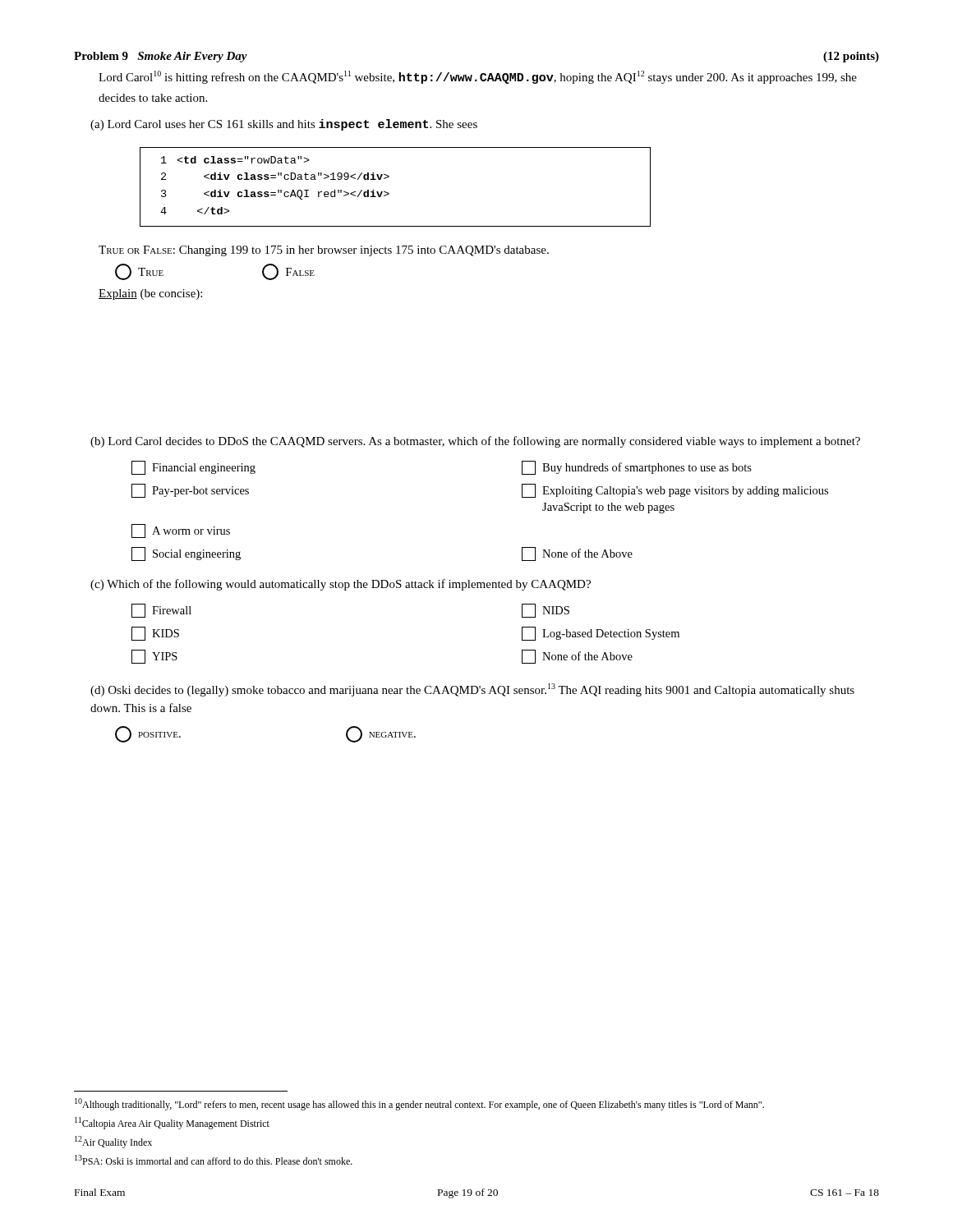953x1232 pixels.
Task: Where is the passage that starts "Buy hundreds of smartphones to use as"?
Action: pyautogui.click(x=637, y=467)
